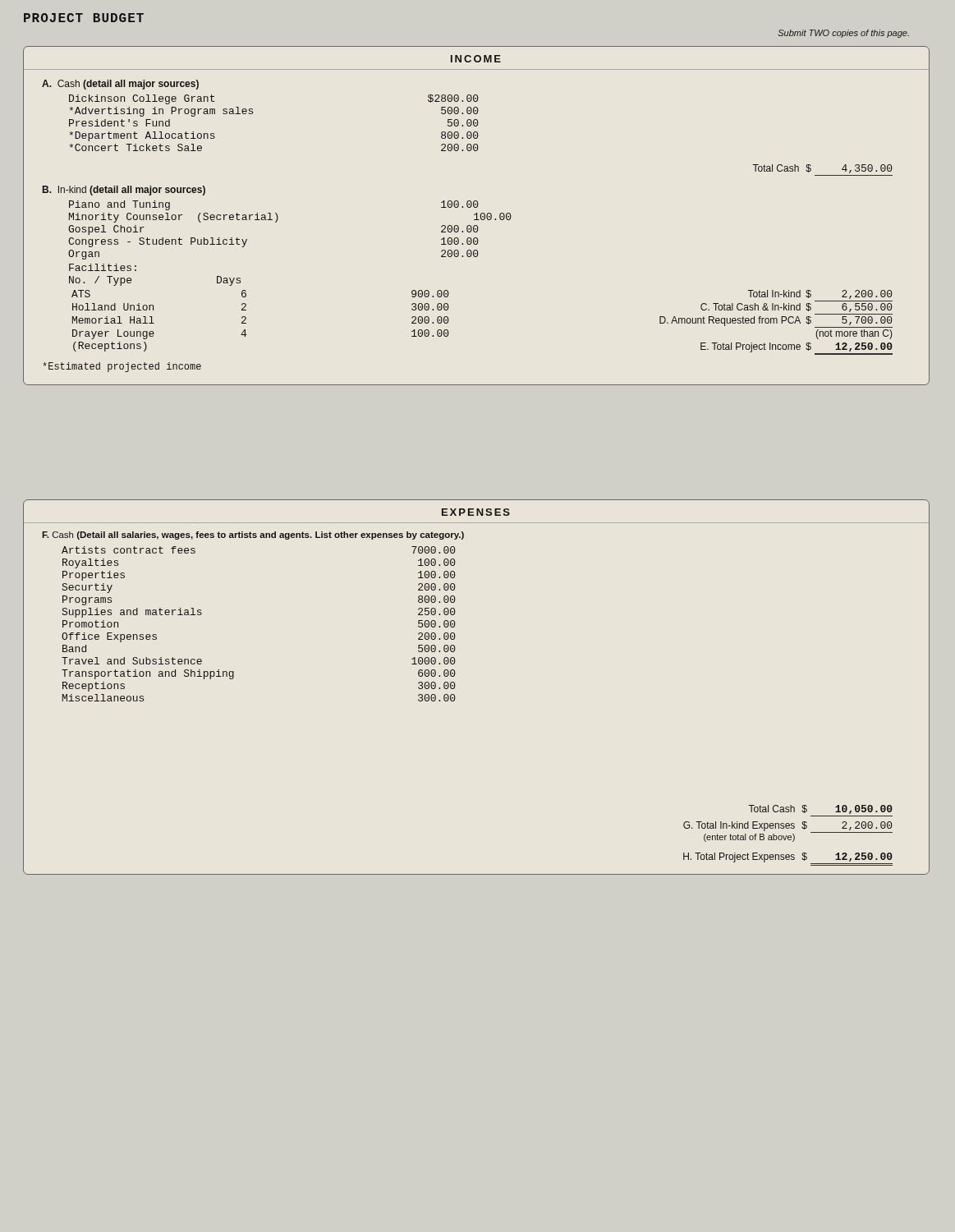The width and height of the screenshot is (955, 1232).
Task: Find "Promotion 500.00" on this page
Action: (x=89, y=624)
